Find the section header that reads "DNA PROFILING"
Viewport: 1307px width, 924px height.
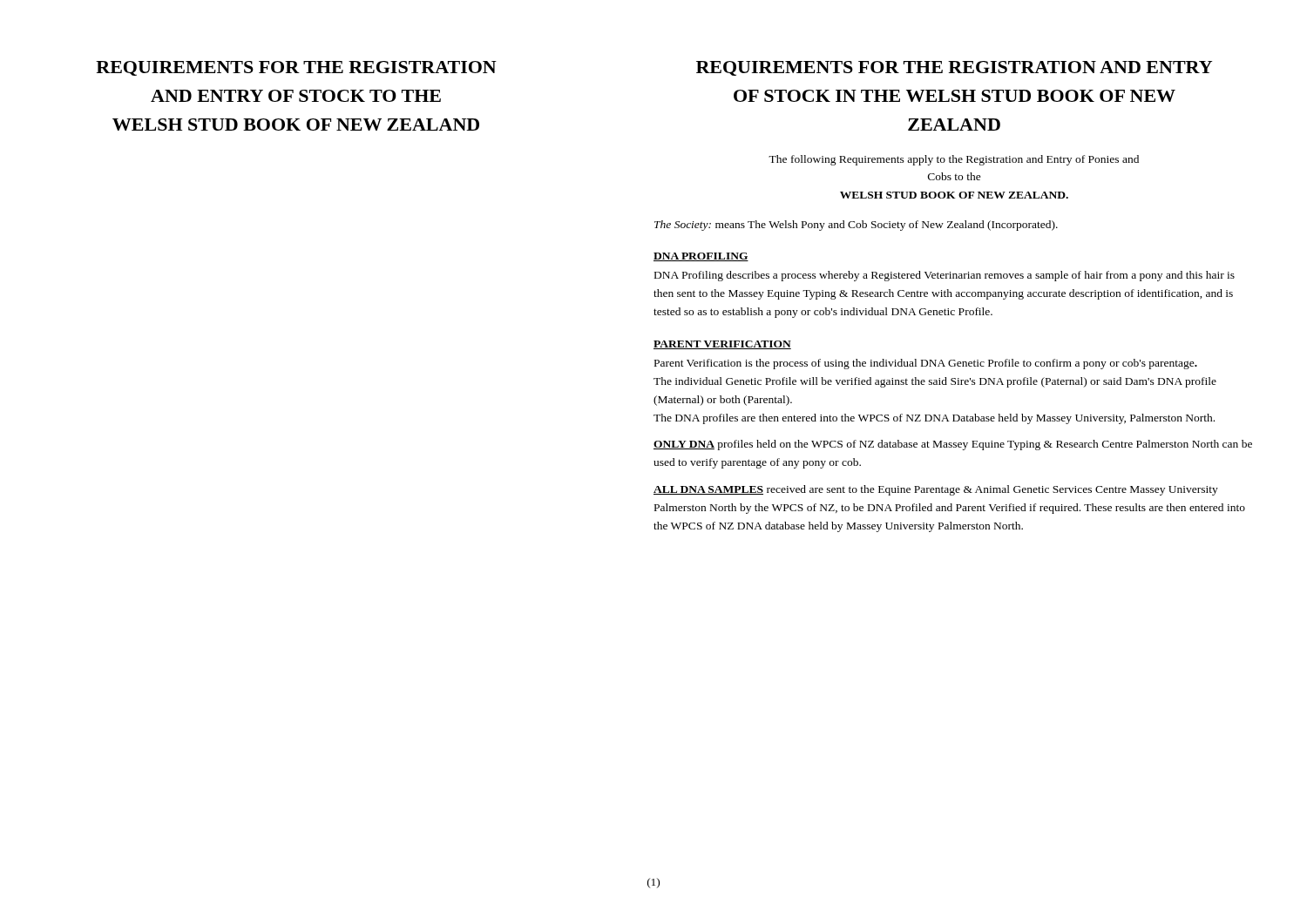click(701, 256)
